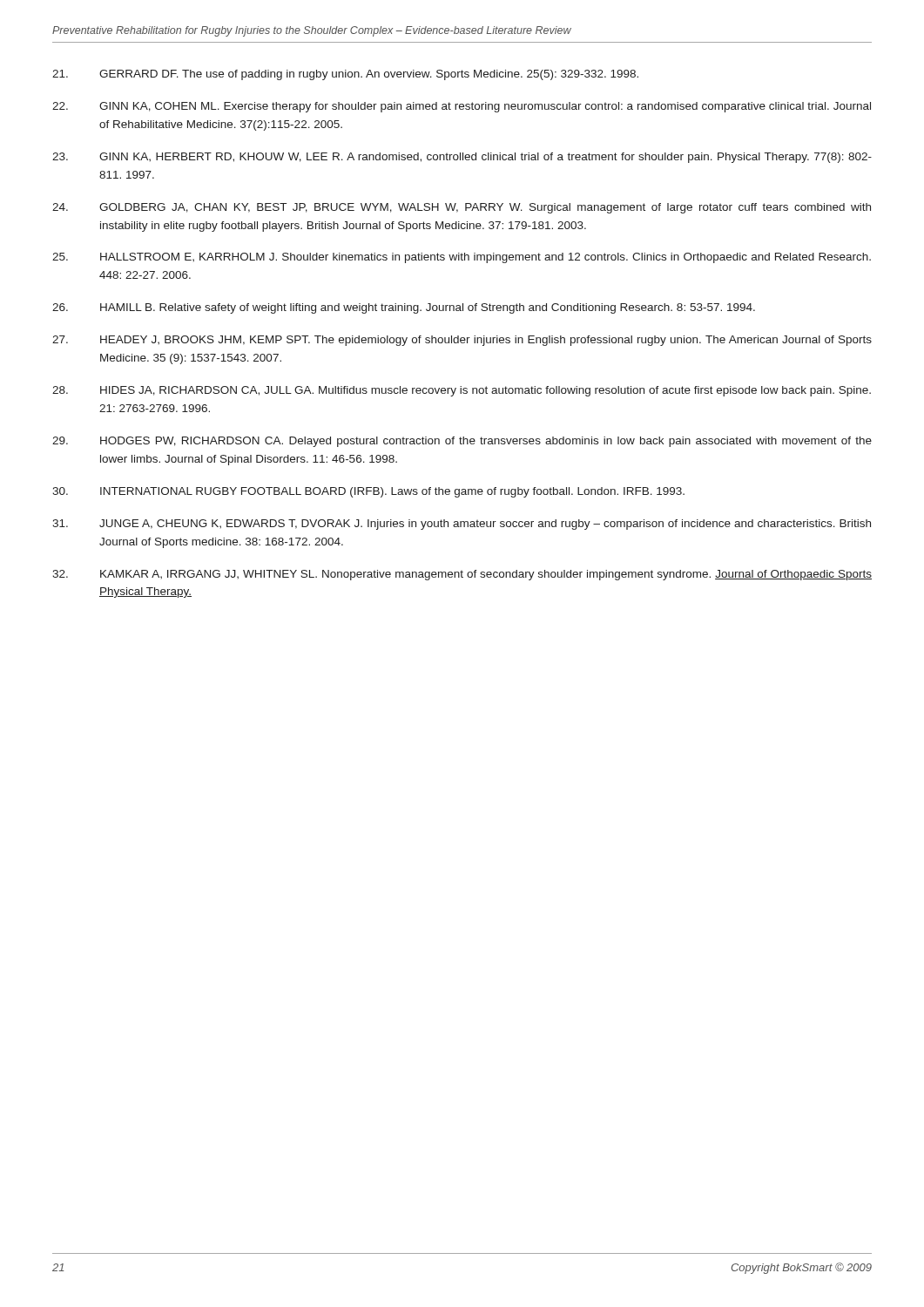Click on the list item with the text "26. HAMILL B. Relative safety of weight"
924x1307 pixels.
point(462,308)
